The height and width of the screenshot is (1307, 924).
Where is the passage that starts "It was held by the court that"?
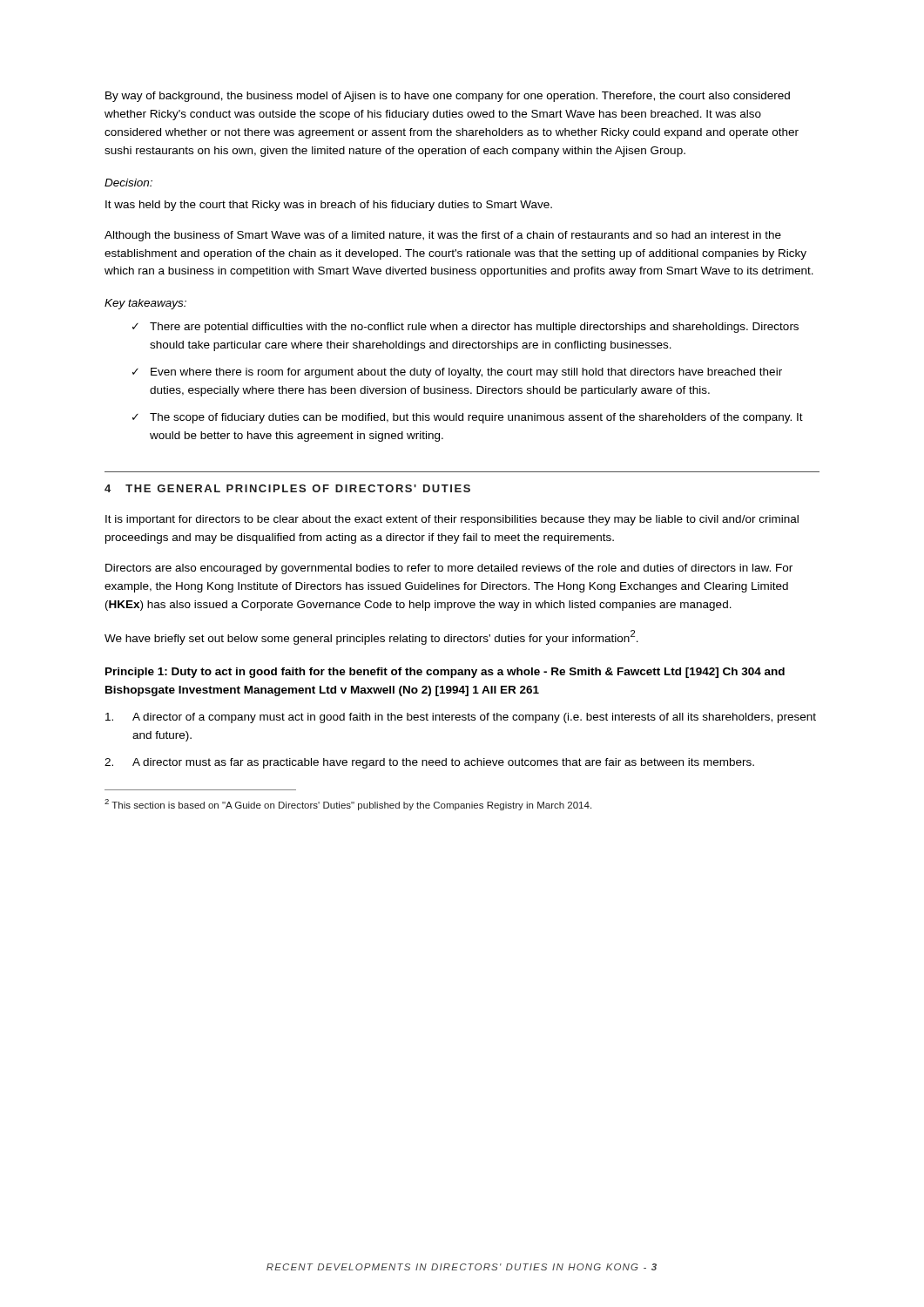pyautogui.click(x=329, y=204)
